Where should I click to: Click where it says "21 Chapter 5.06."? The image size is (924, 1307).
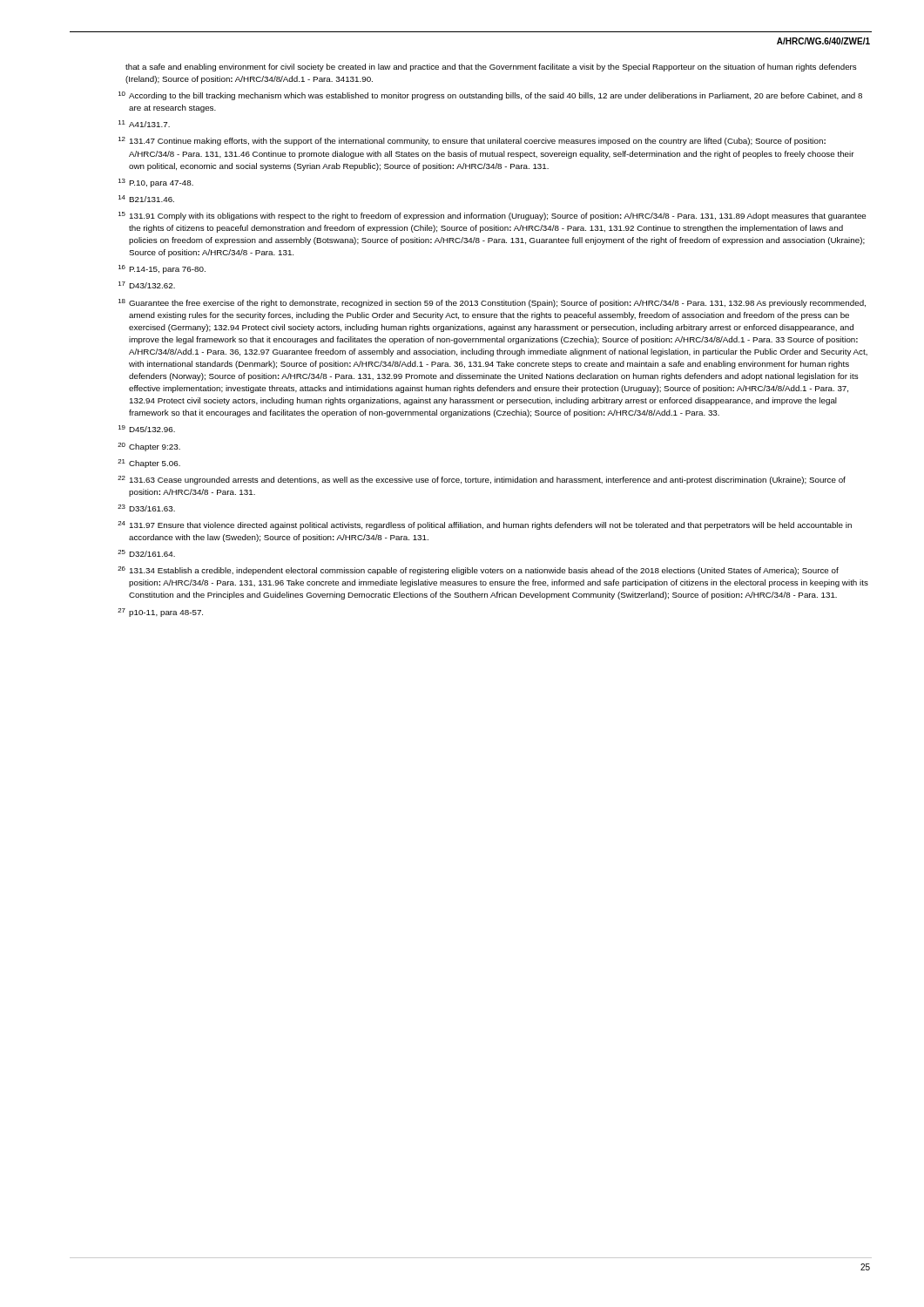tap(149, 464)
